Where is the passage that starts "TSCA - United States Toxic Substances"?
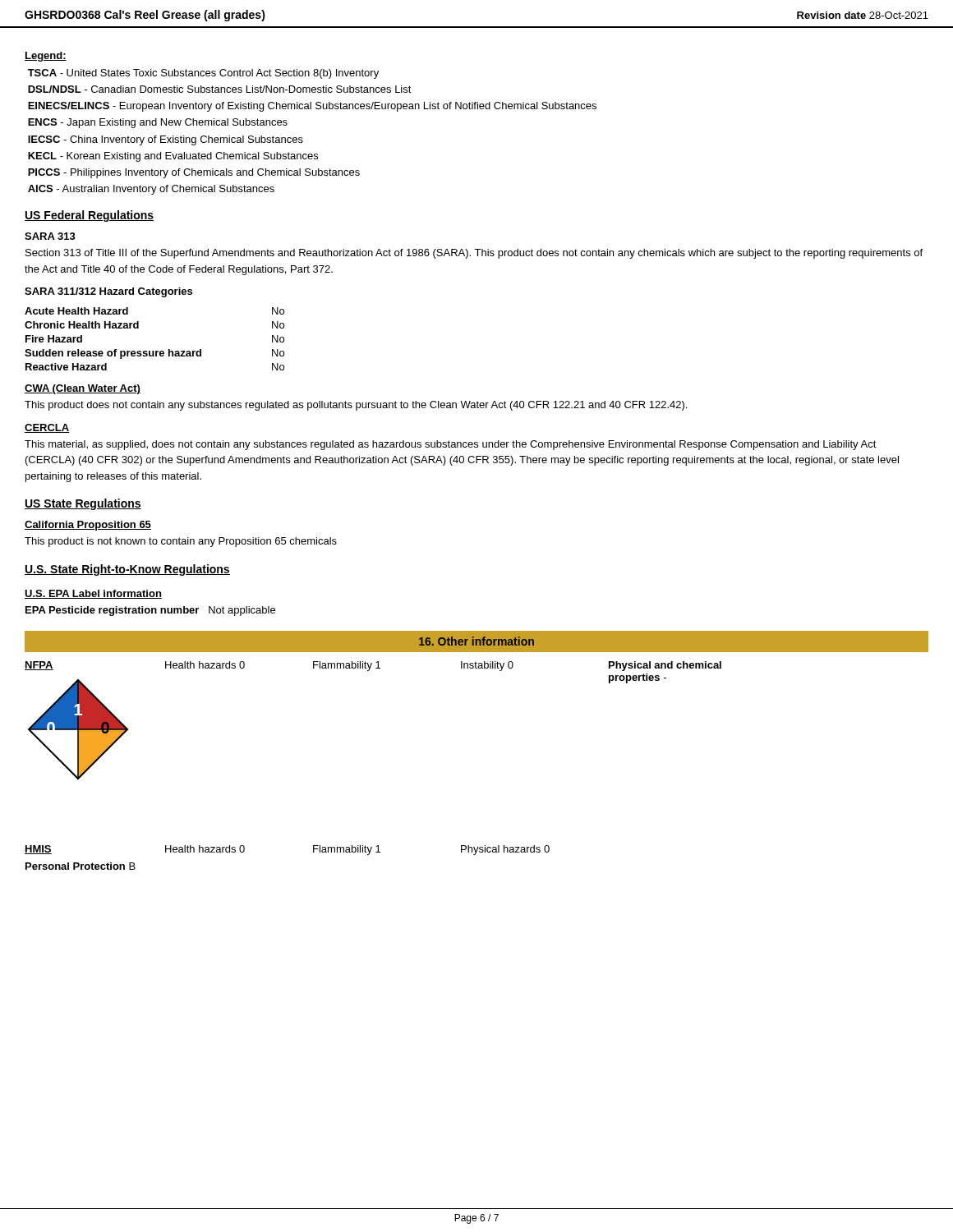Screen dimensions: 1232x953 203,74
